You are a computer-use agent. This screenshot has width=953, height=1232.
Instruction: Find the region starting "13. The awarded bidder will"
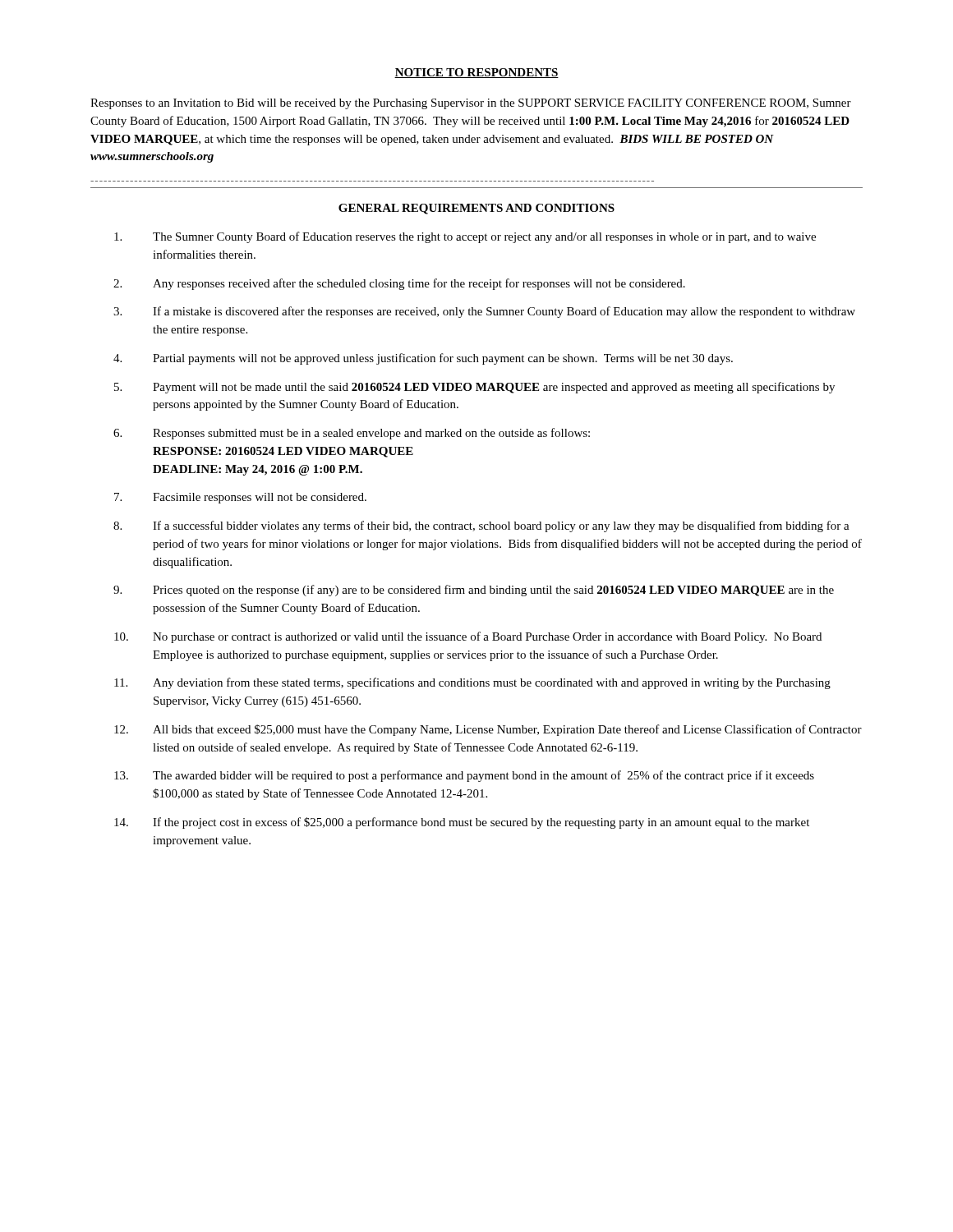pos(476,785)
